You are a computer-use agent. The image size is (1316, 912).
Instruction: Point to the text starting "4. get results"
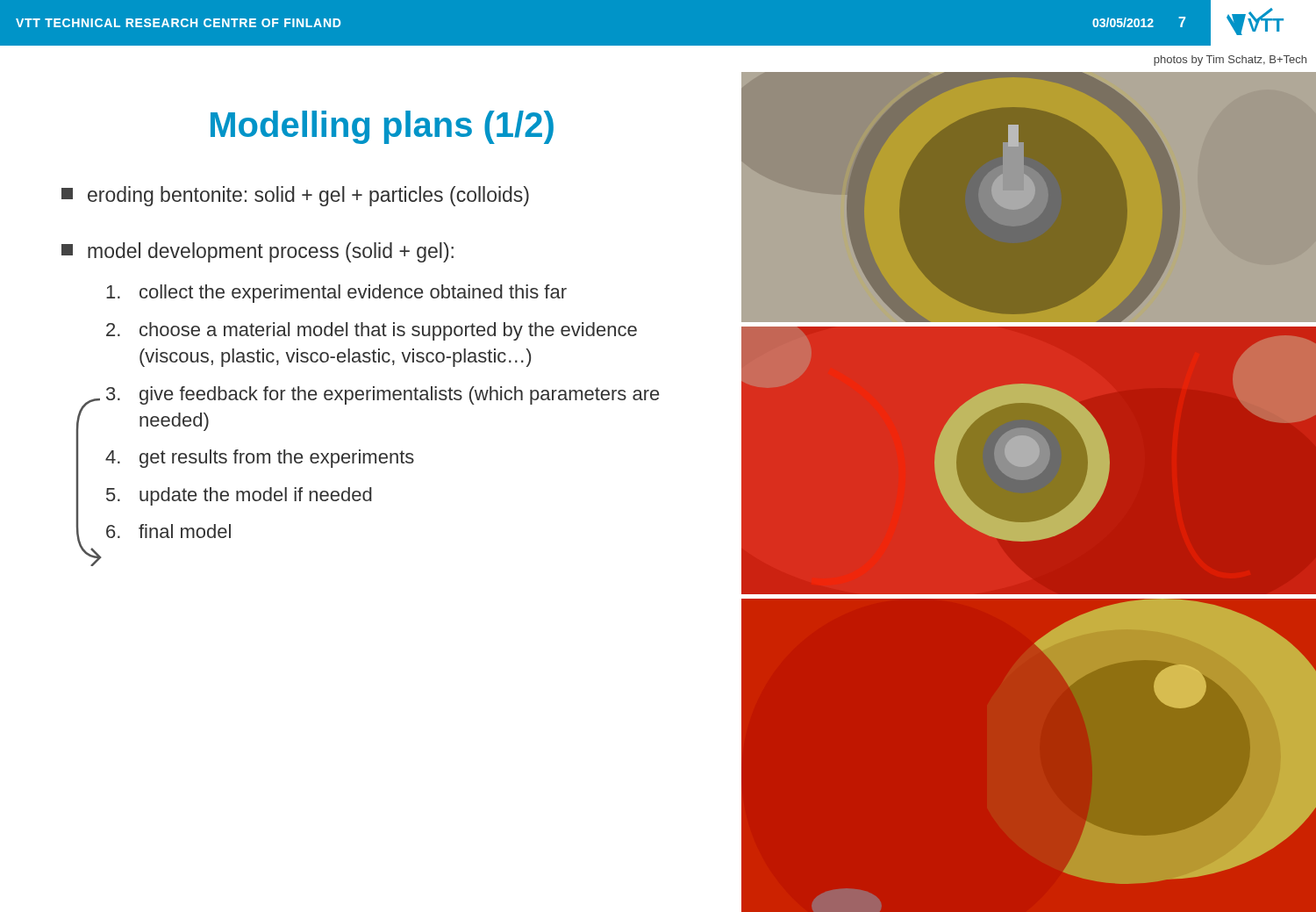pos(260,458)
